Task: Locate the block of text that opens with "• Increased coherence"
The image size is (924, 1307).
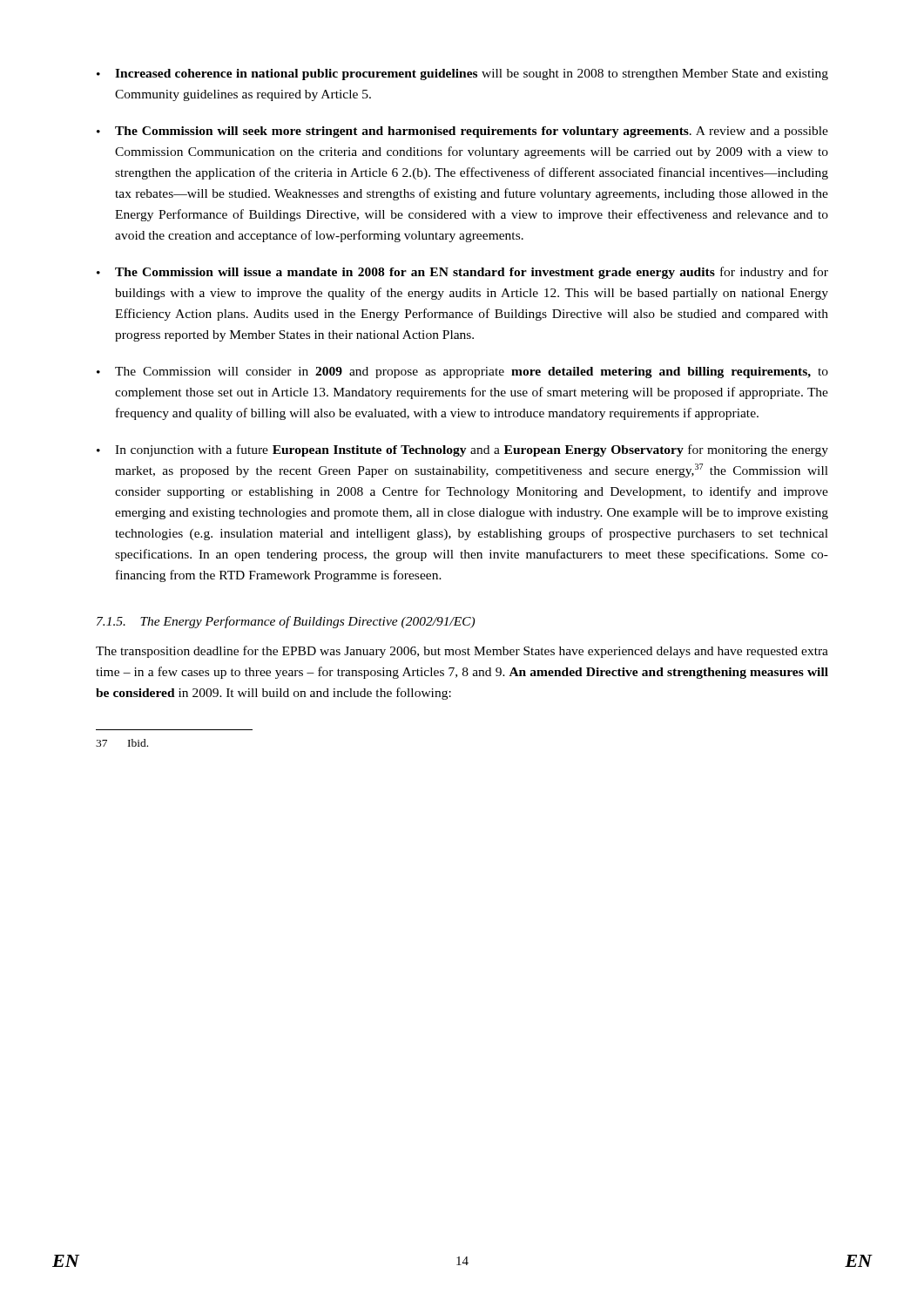Action: [462, 84]
